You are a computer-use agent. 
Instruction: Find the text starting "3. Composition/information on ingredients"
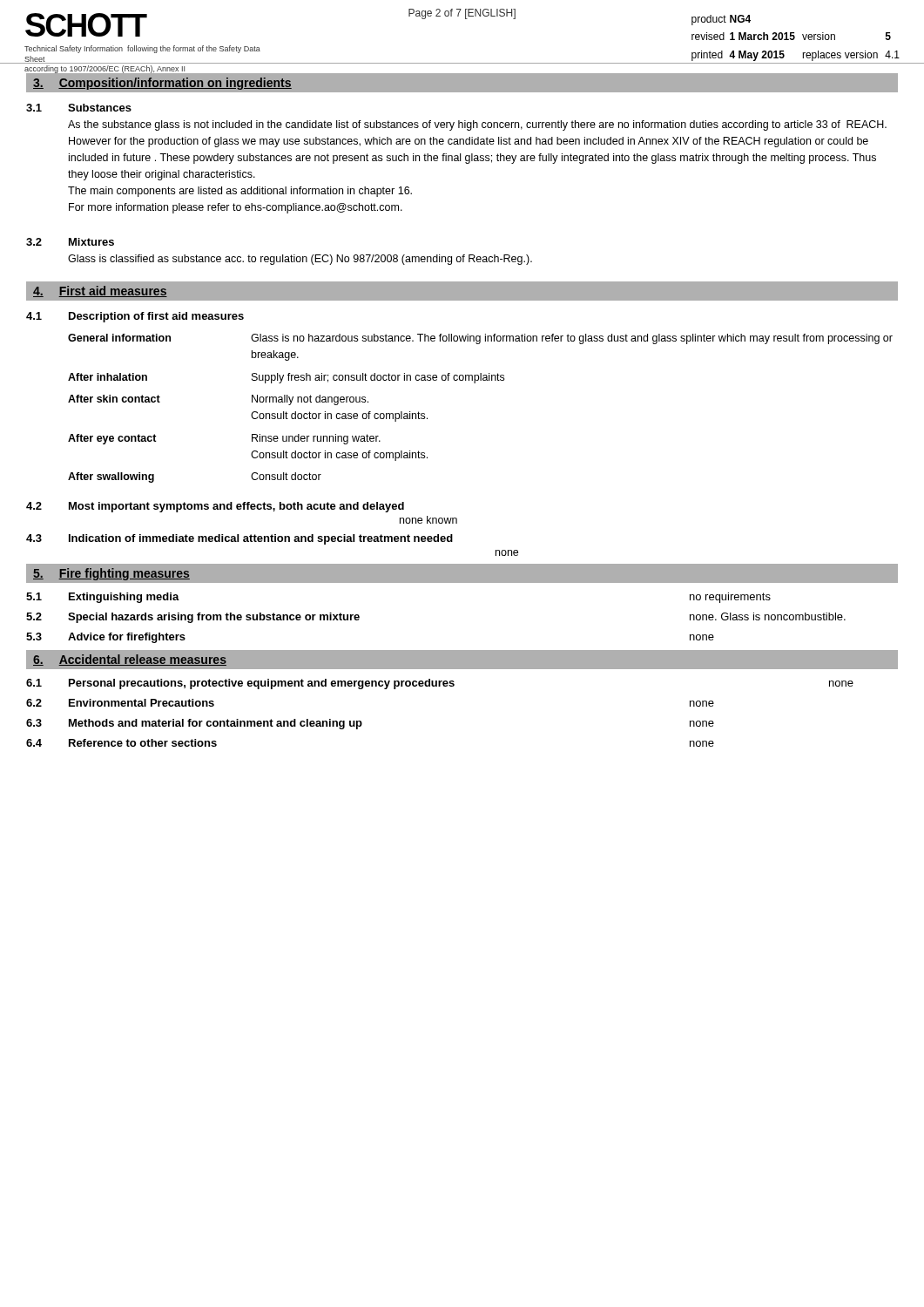pos(162,83)
